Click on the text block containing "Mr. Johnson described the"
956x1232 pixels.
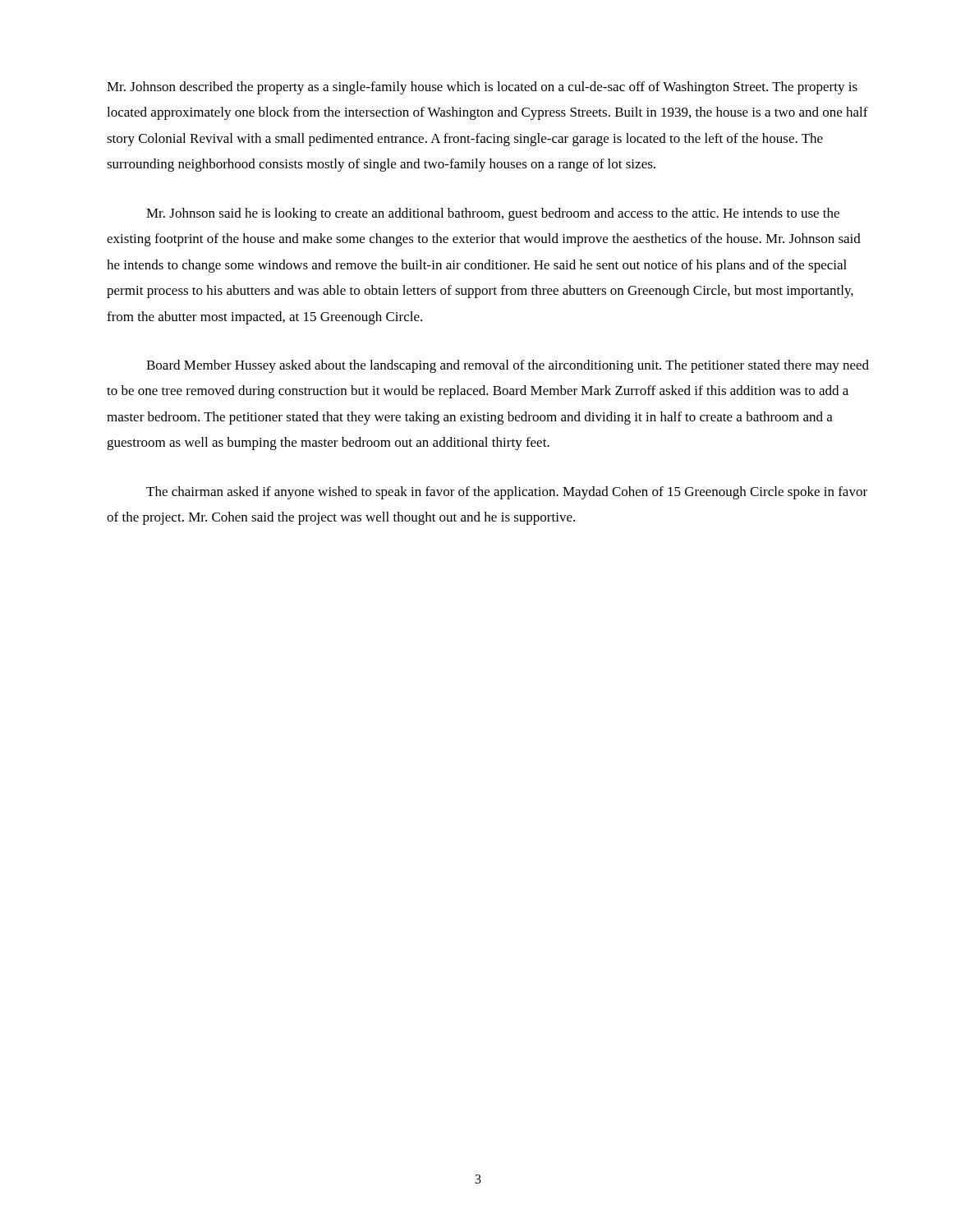pyautogui.click(x=487, y=125)
